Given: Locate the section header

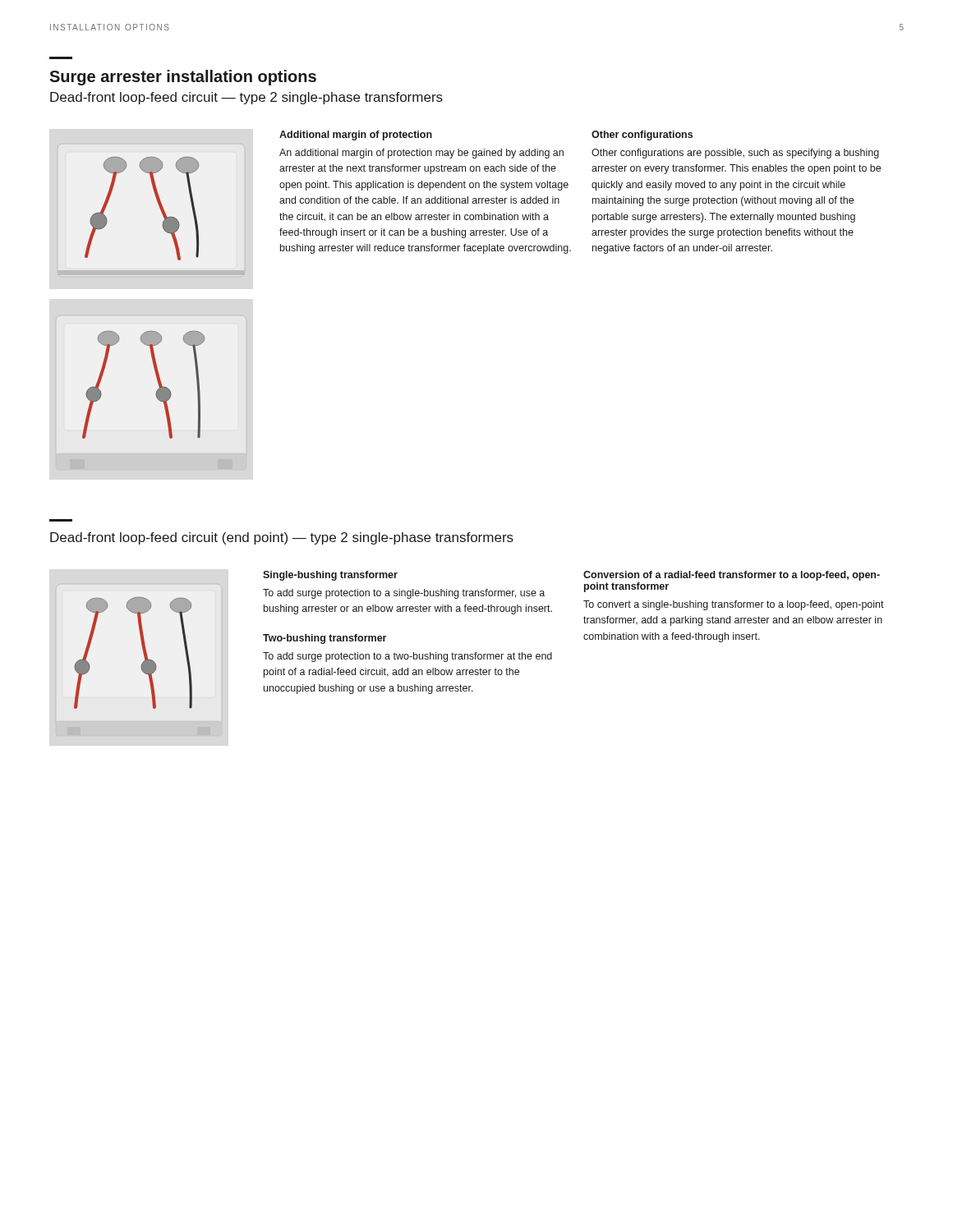Looking at the screenshot, I should [183, 76].
